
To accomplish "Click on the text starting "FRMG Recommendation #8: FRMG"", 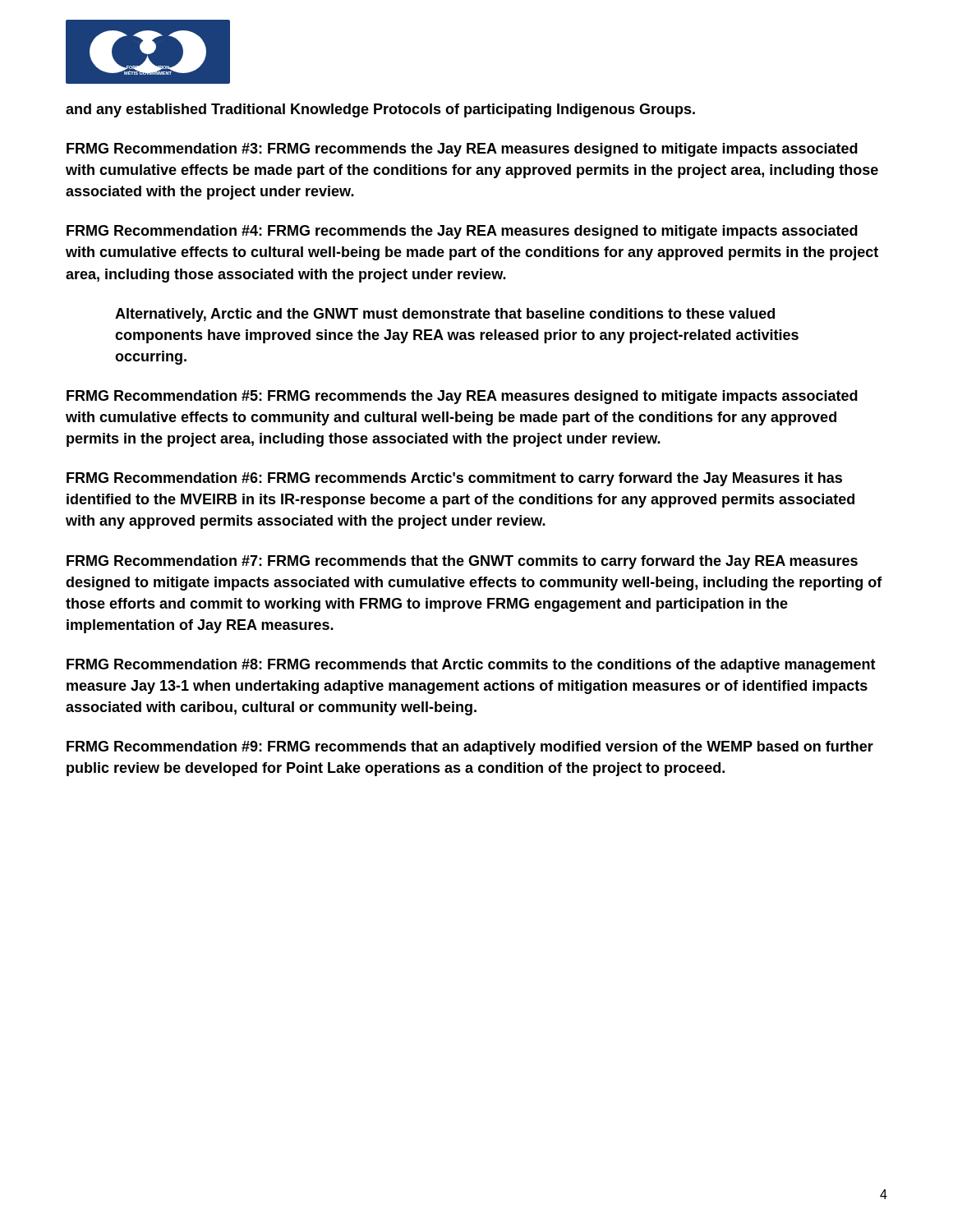I will point(476,686).
